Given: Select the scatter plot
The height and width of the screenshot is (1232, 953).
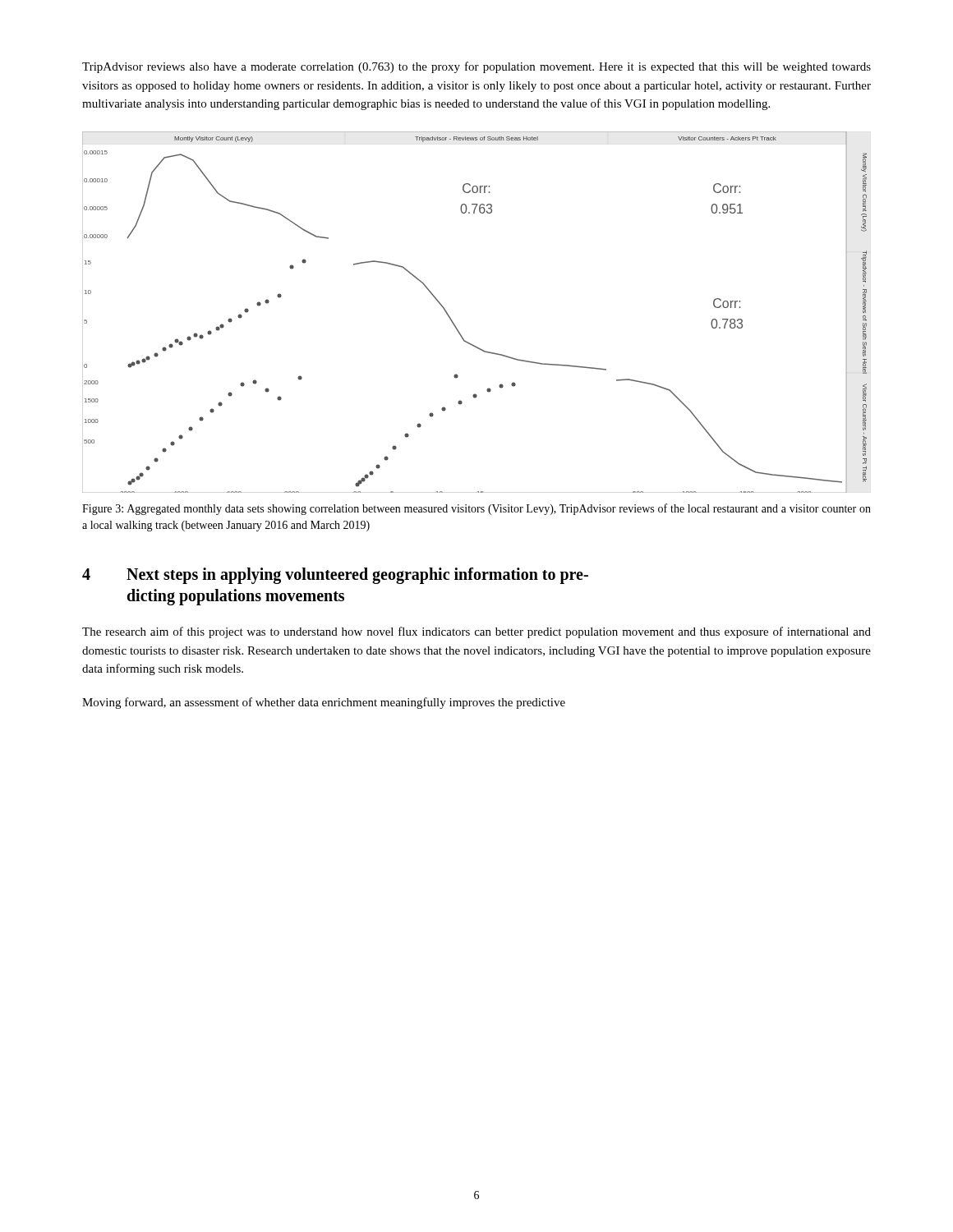Looking at the screenshot, I should [476, 312].
